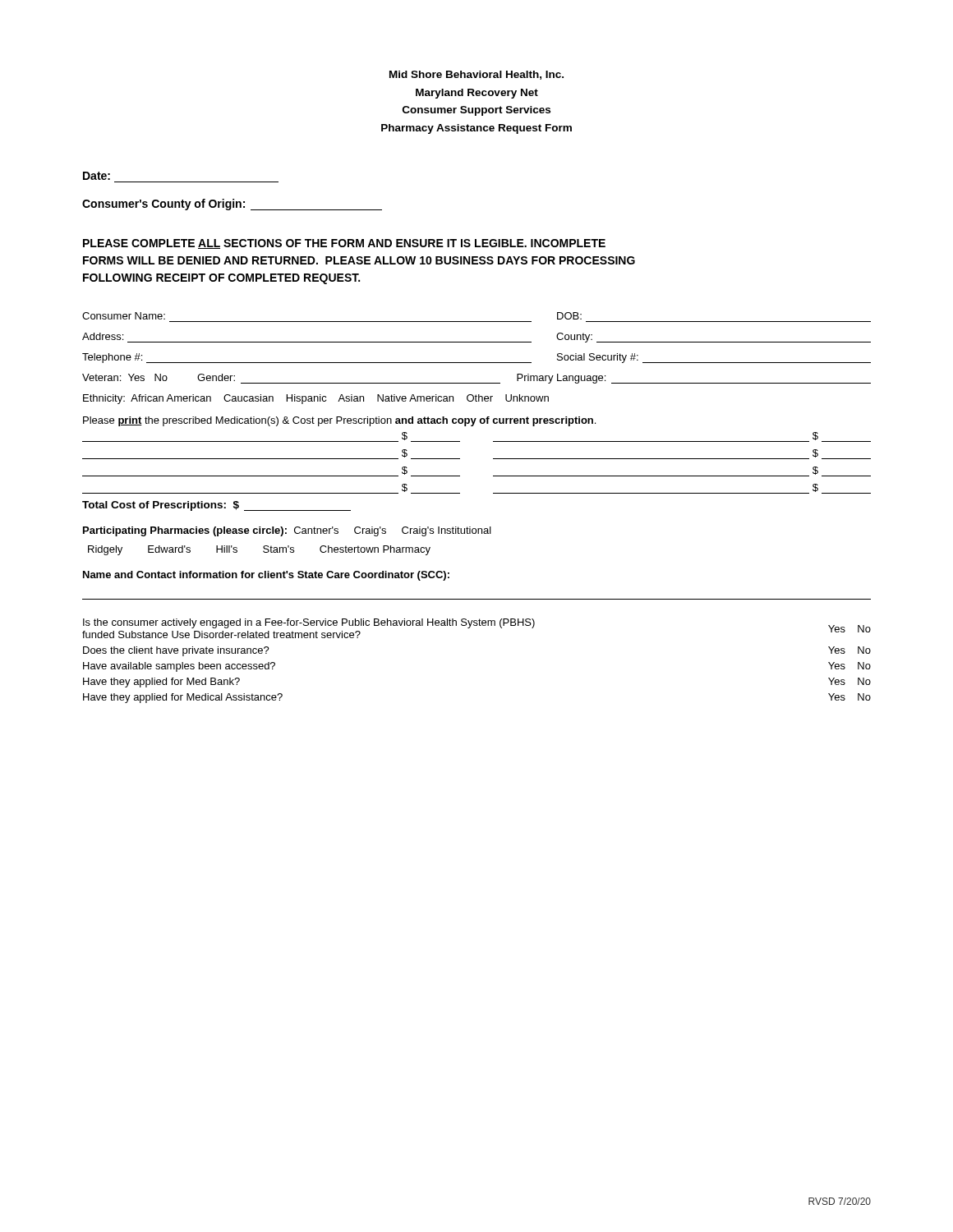Viewport: 953px width, 1232px height.
Task: Find the text block containing "Please print the prescribed Medication(s) &"
Action: 339,420
